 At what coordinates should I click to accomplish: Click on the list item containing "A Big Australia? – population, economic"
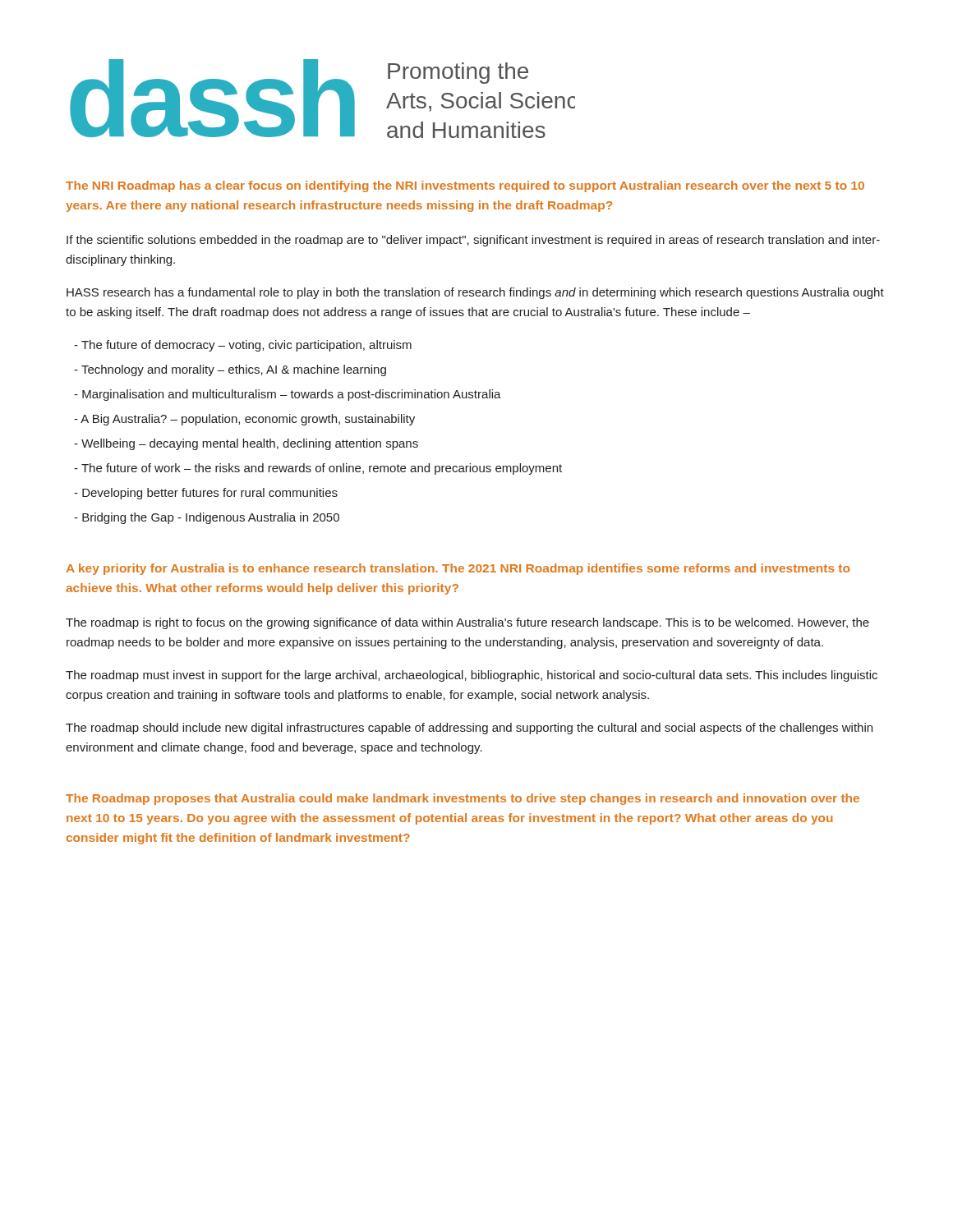tap(245, 419)
